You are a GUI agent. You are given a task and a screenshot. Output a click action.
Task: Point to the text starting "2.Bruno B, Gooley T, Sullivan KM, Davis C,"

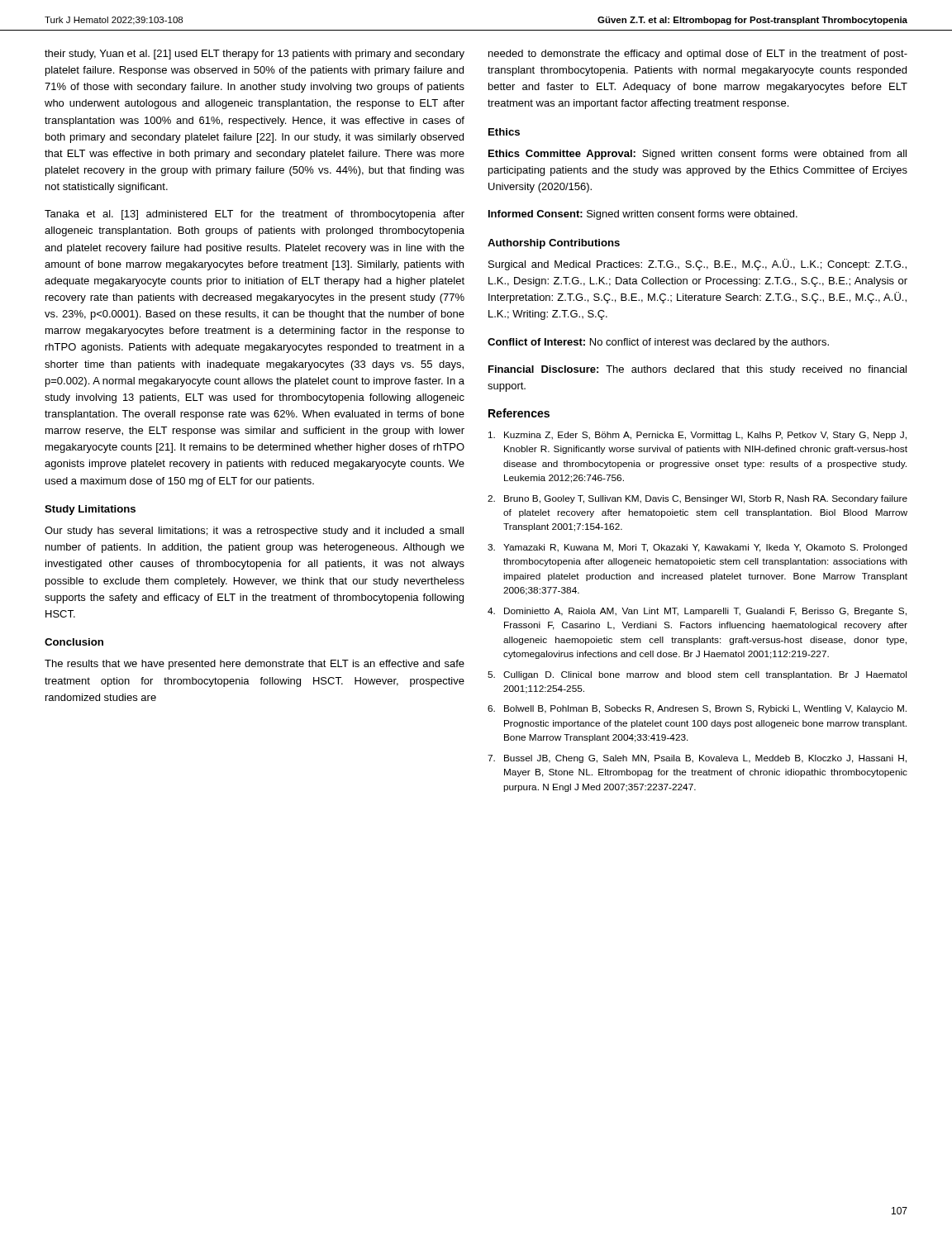[697, 513]
